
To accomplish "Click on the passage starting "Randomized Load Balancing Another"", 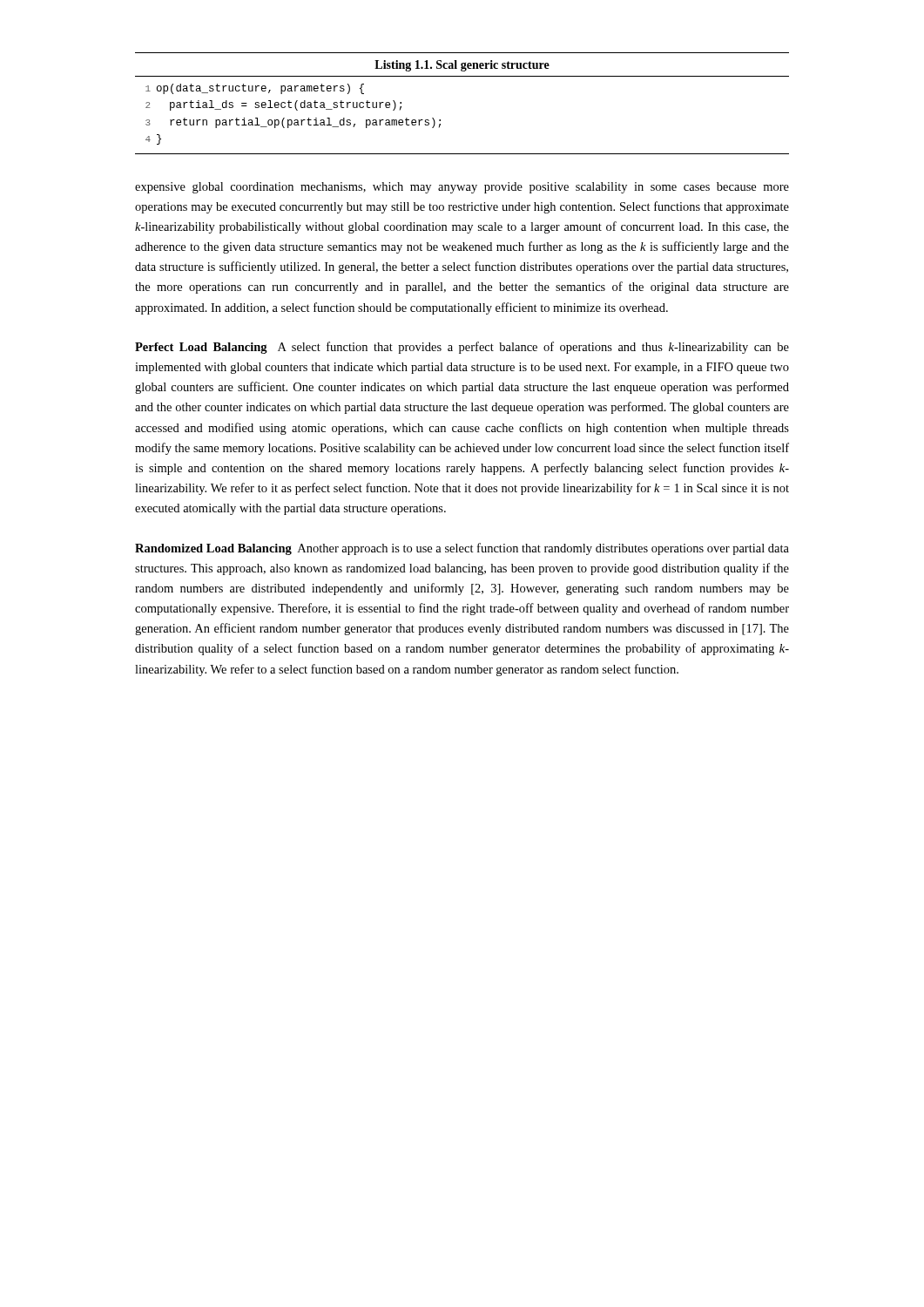I will pyautogui.click(x=462, y=608).
